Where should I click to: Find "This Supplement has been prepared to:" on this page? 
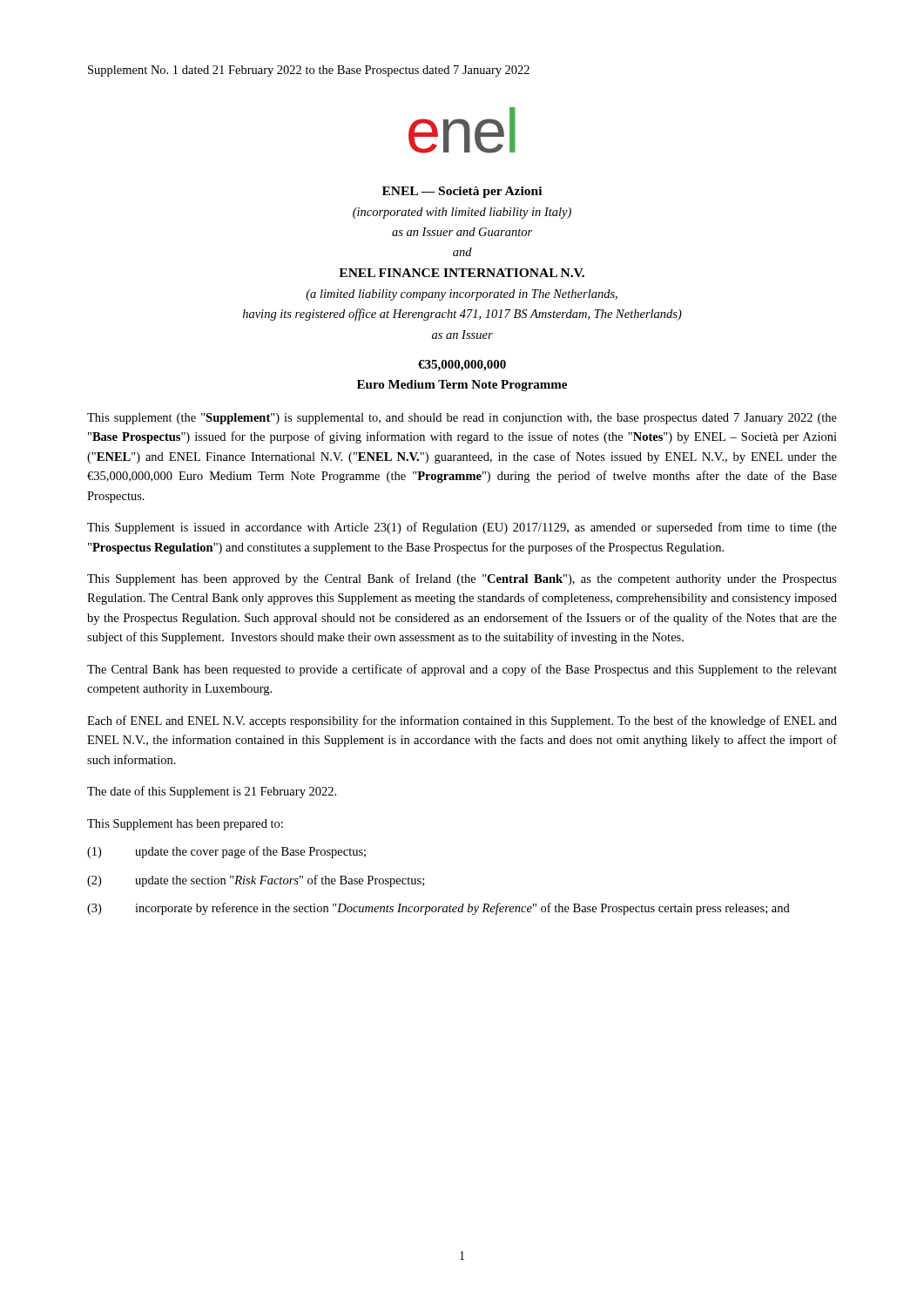coord(185,823)
